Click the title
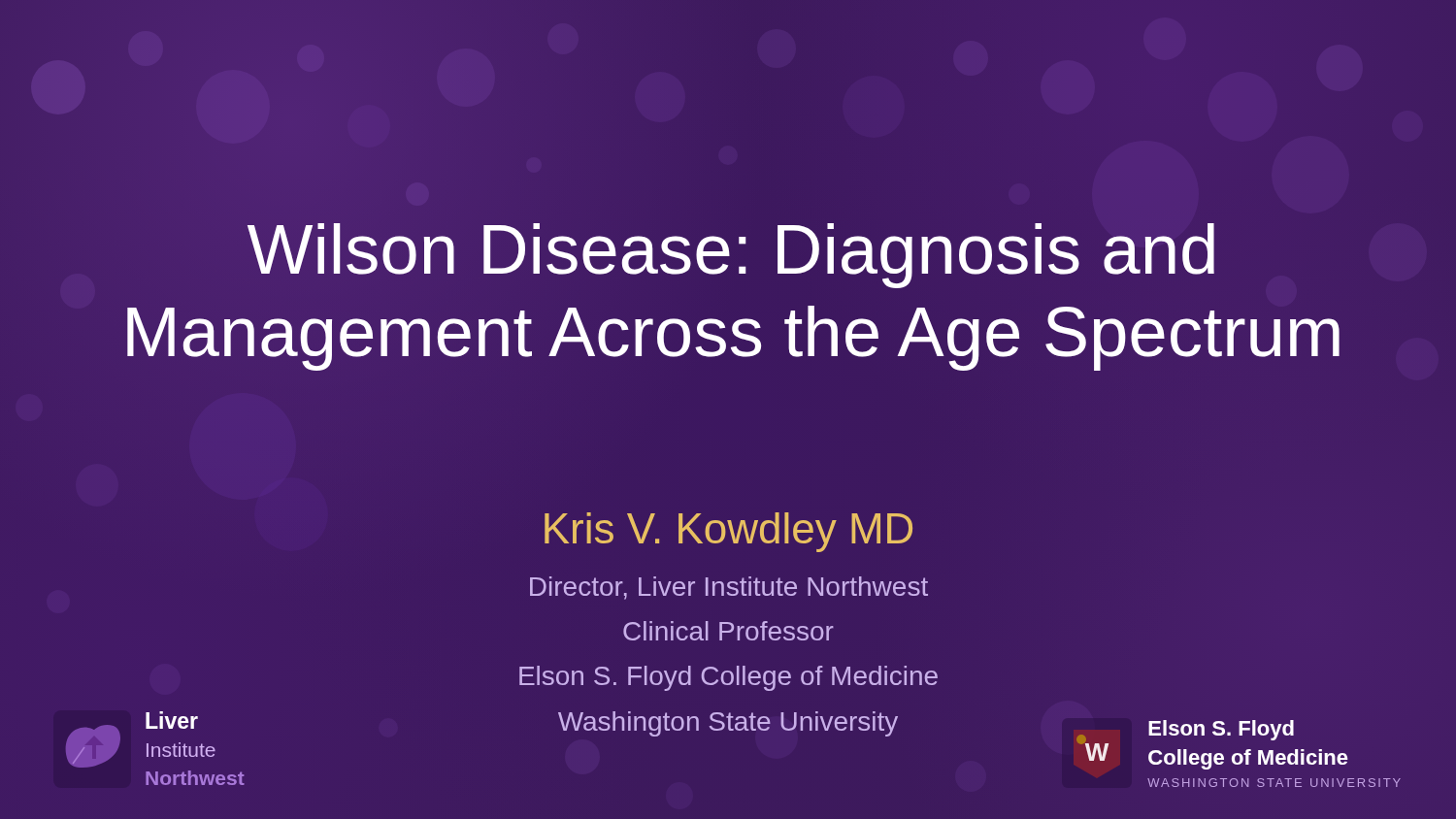Screen dimensions: 819x1456 click(x=733, y=291)
